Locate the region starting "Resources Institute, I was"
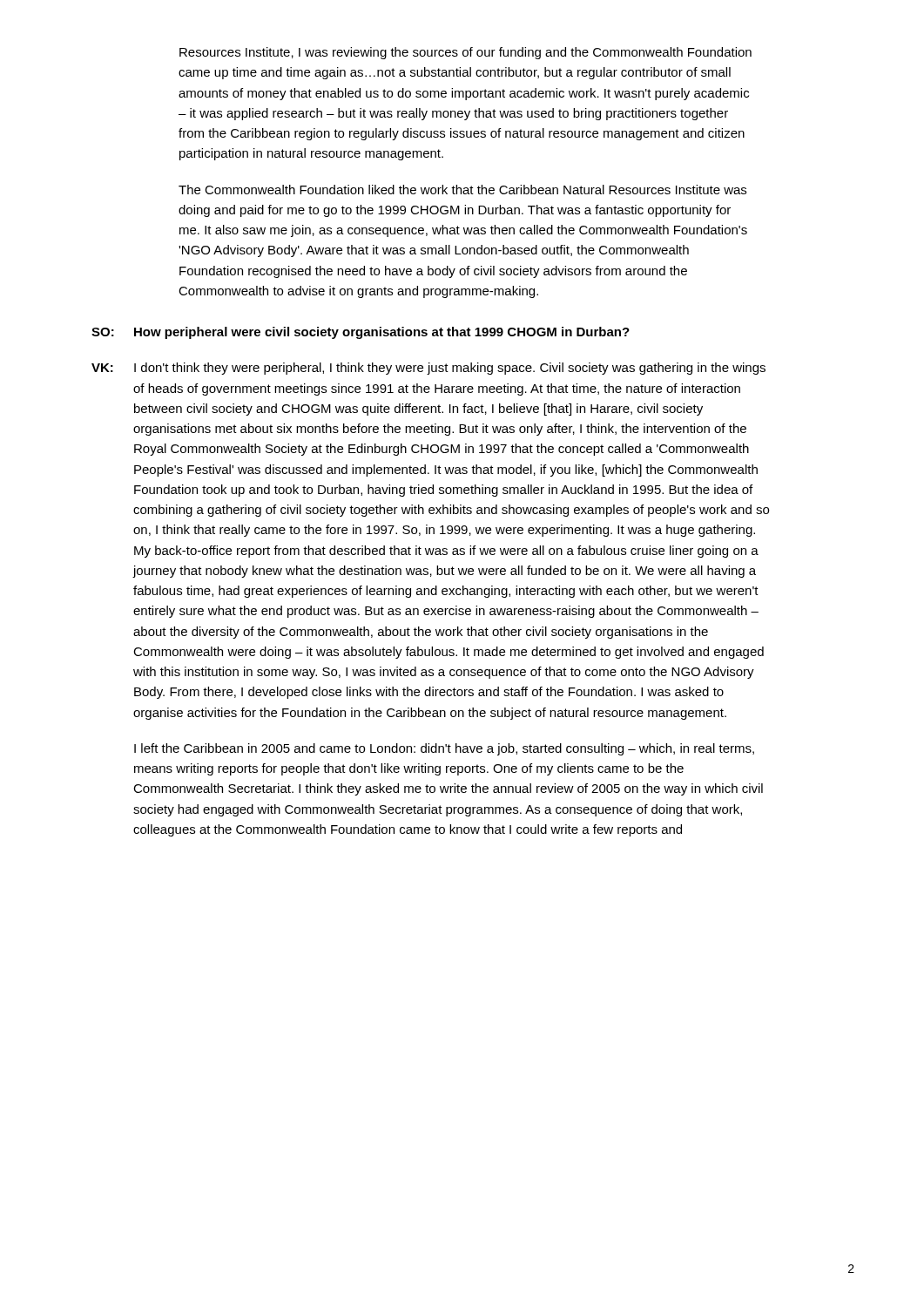This screenshot has height=1307, width=924. point(466,103)
